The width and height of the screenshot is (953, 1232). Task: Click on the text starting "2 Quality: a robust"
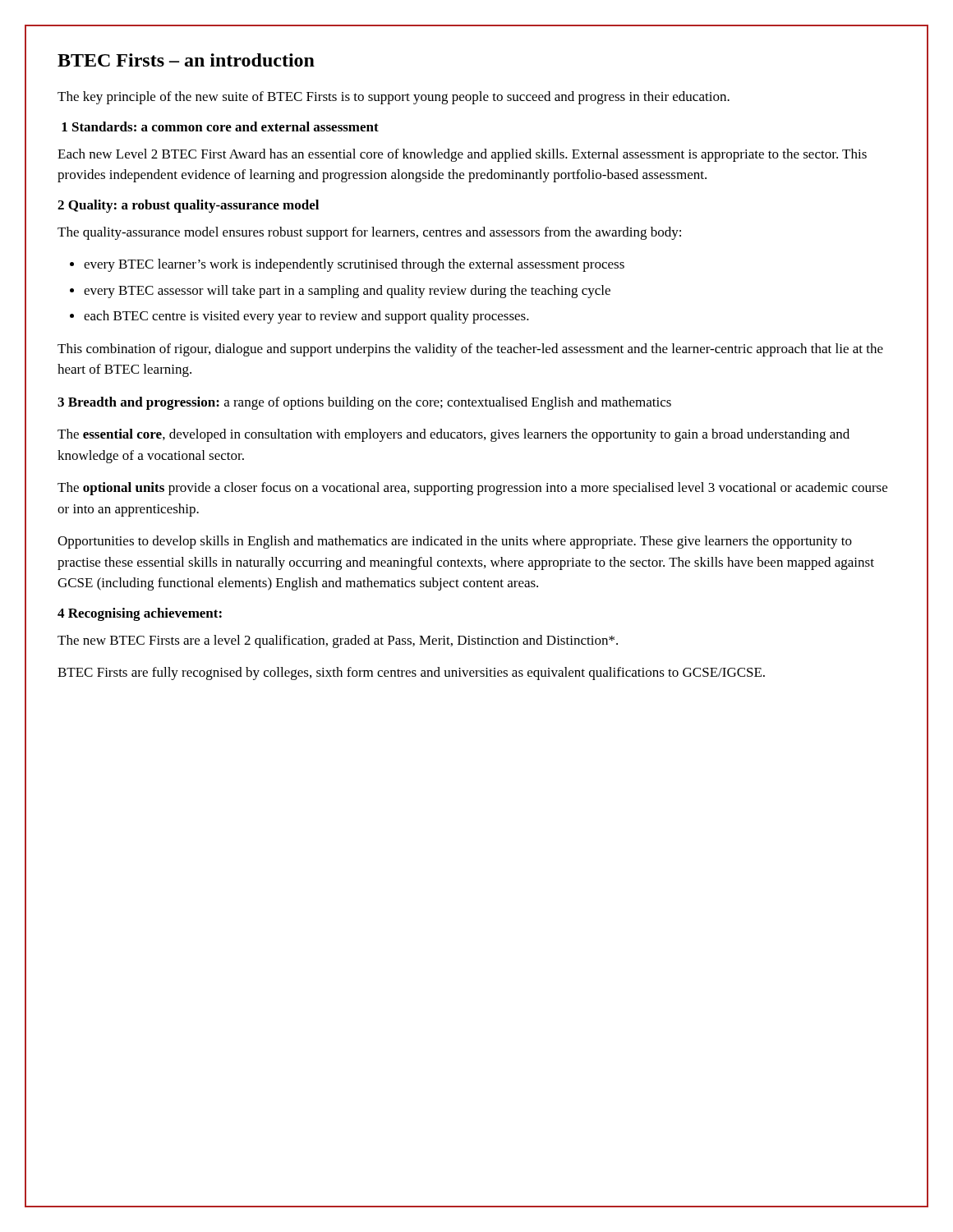(x=188, y=205)
